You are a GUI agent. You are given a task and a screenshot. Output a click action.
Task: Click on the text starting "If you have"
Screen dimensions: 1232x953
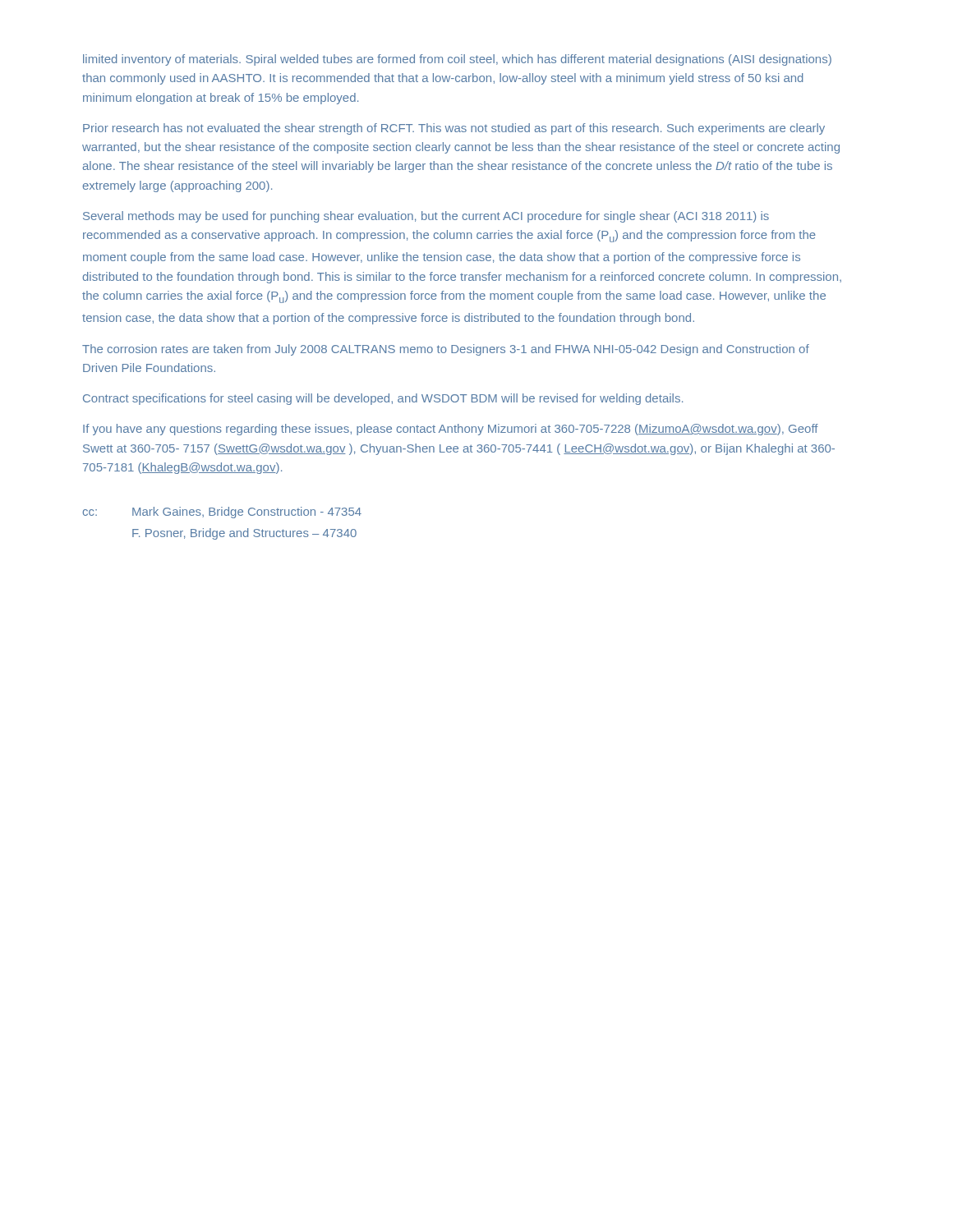point(459,448)
